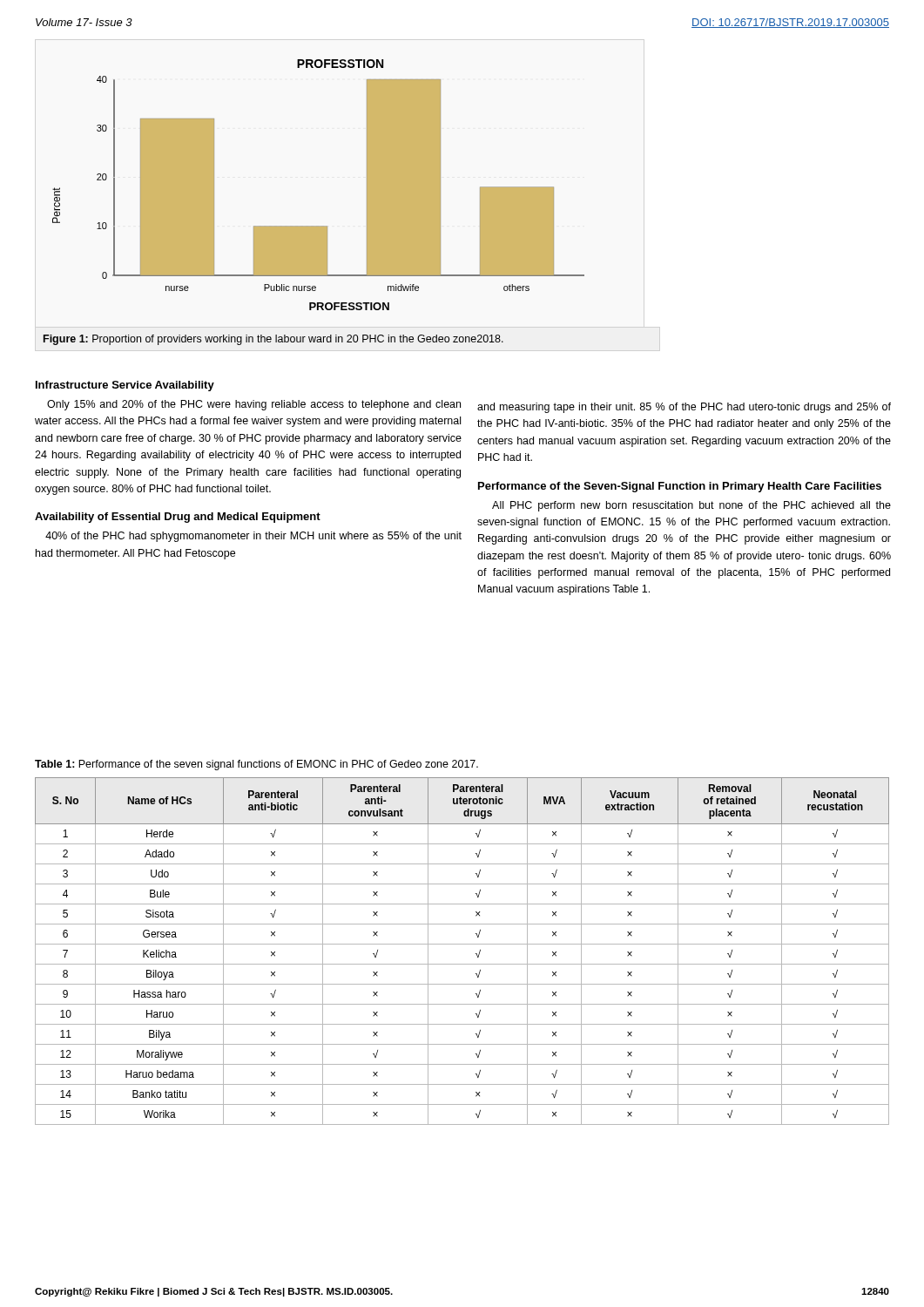Locate the section header containing "Infrastructure Service Availability"
Screen dimensions: 1307x924
point(124,385)
